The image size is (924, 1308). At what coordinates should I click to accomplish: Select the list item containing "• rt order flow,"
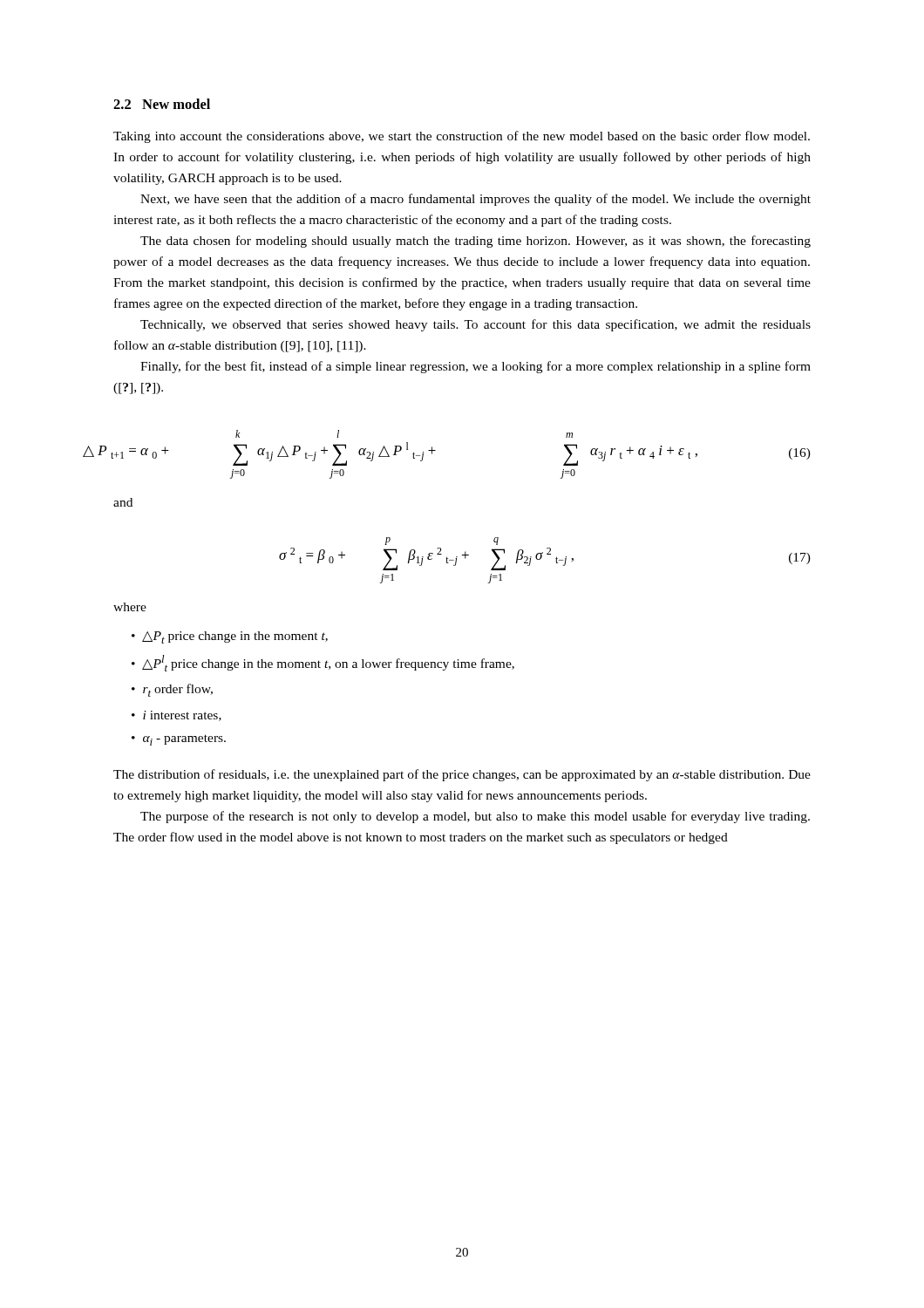pos(172,691)
